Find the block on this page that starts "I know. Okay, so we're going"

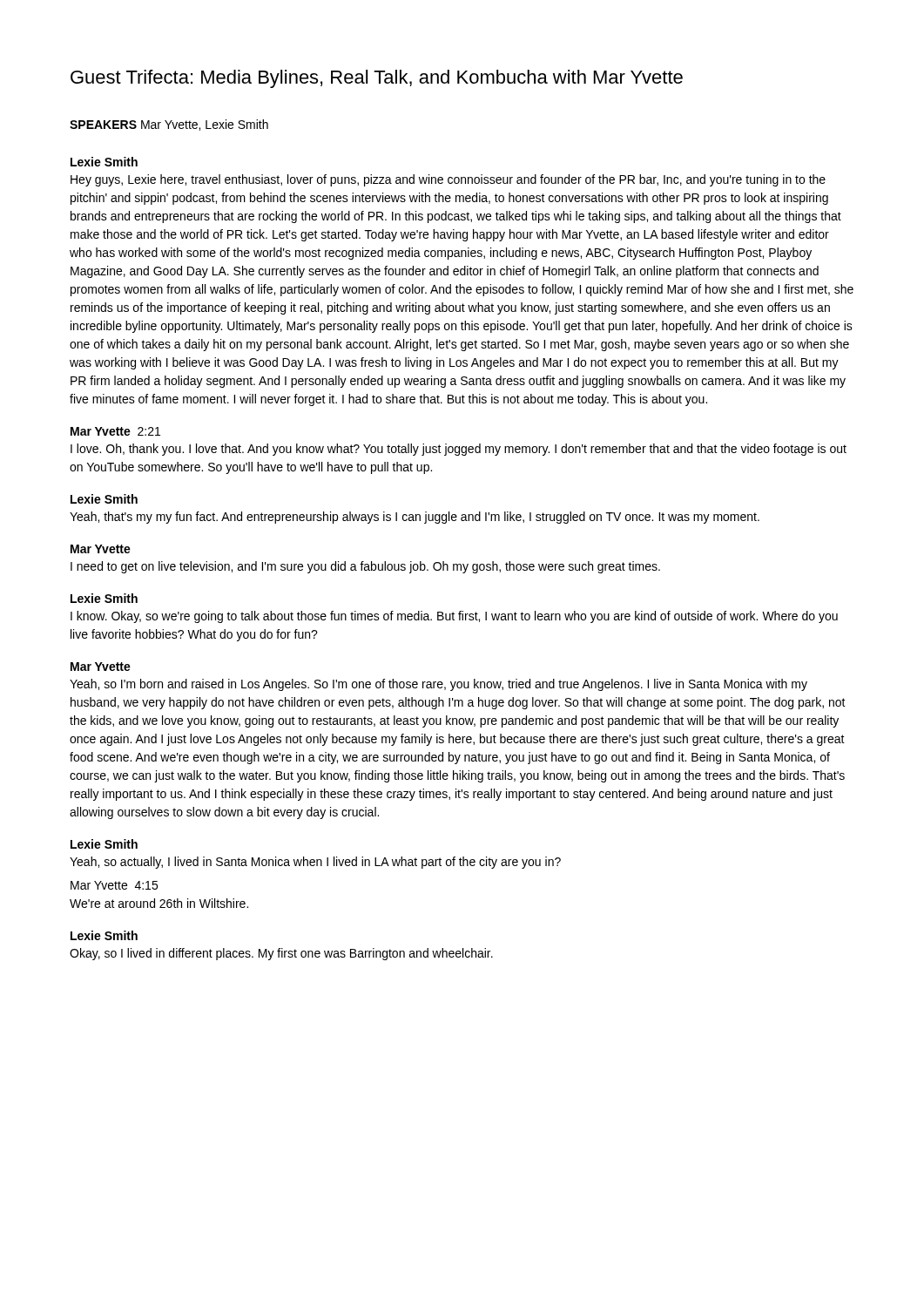462,626
